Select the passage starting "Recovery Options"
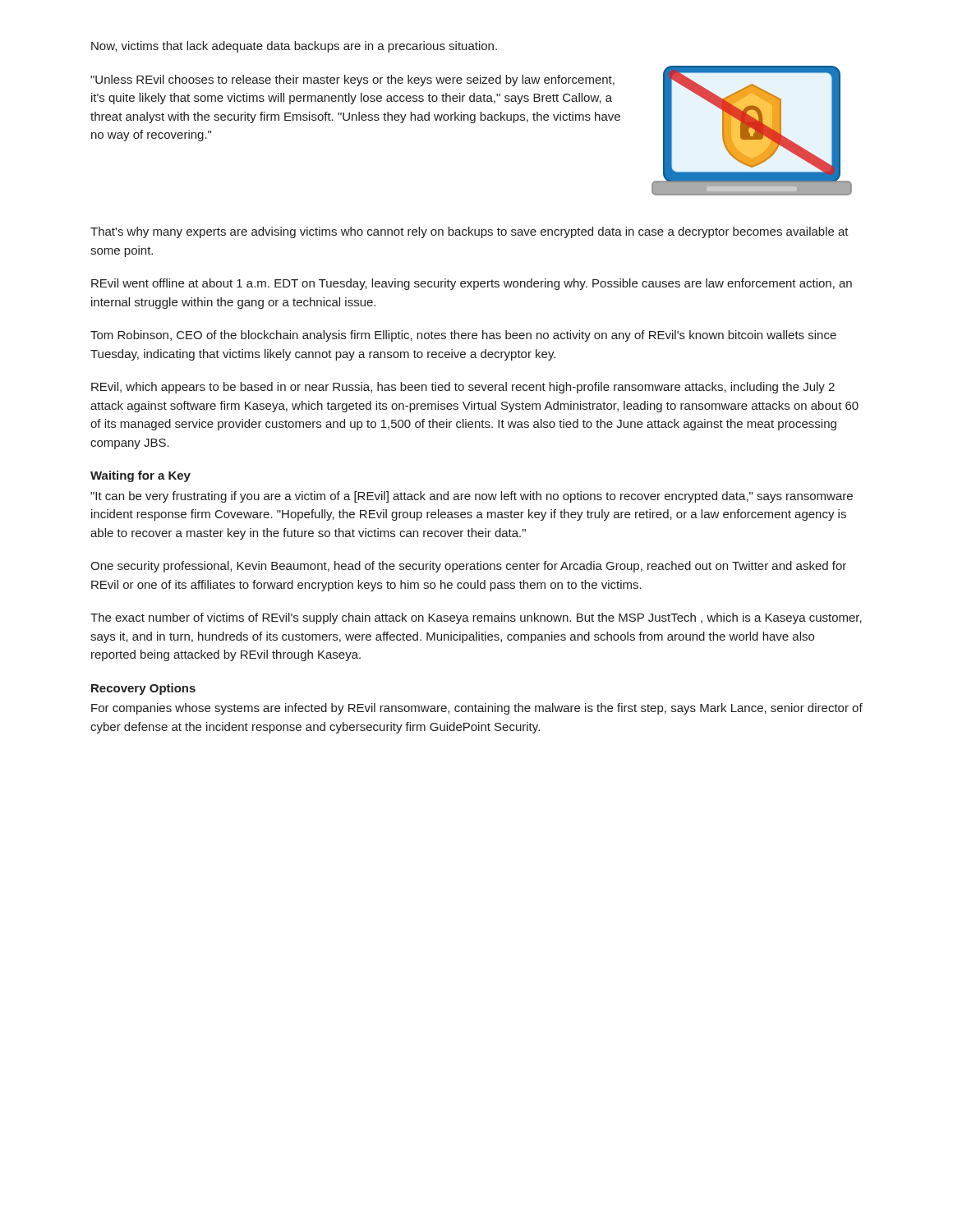 click(x=143, y=687)
